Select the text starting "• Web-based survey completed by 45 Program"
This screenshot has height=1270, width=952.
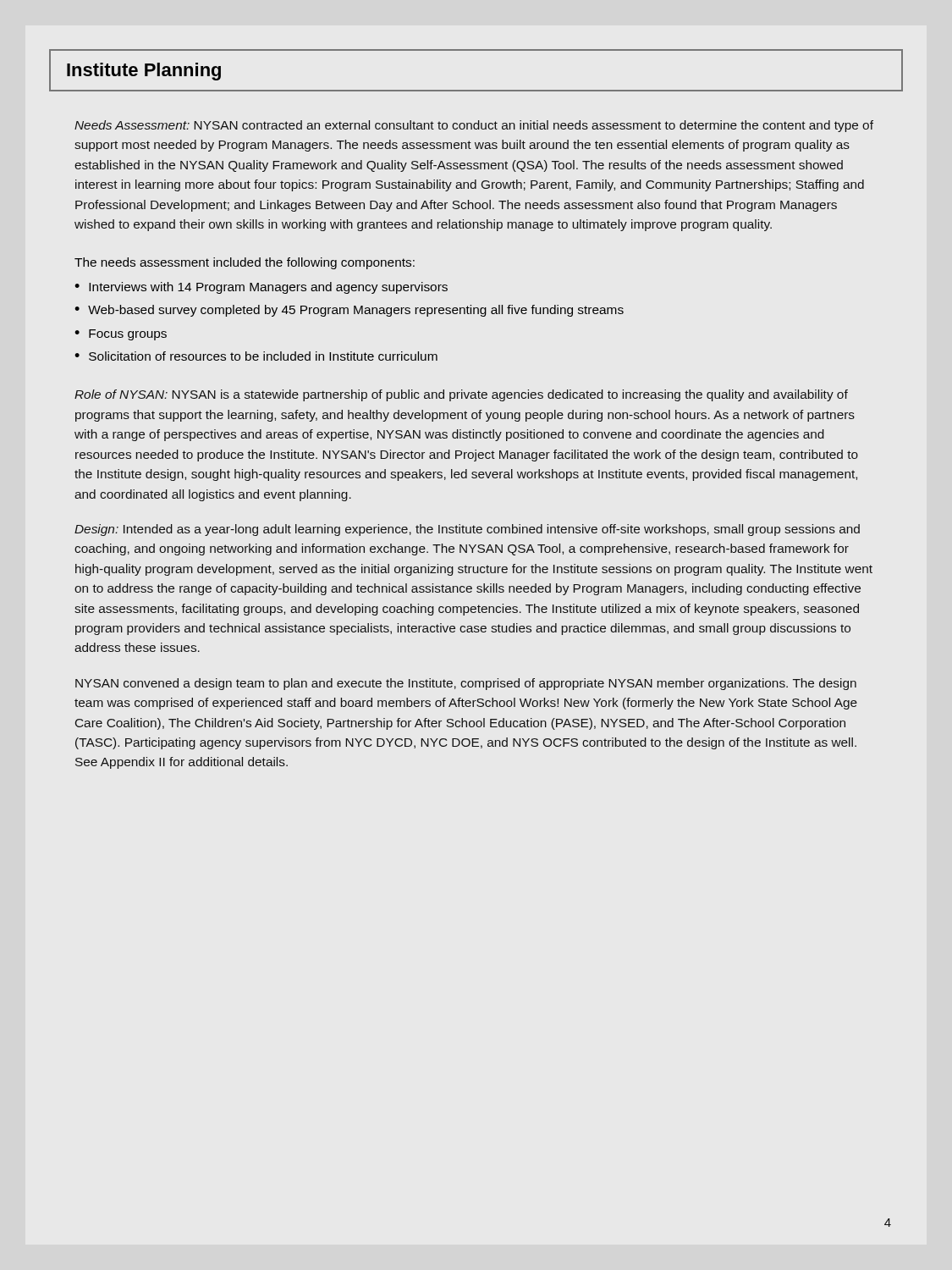[x=349, y=310]
